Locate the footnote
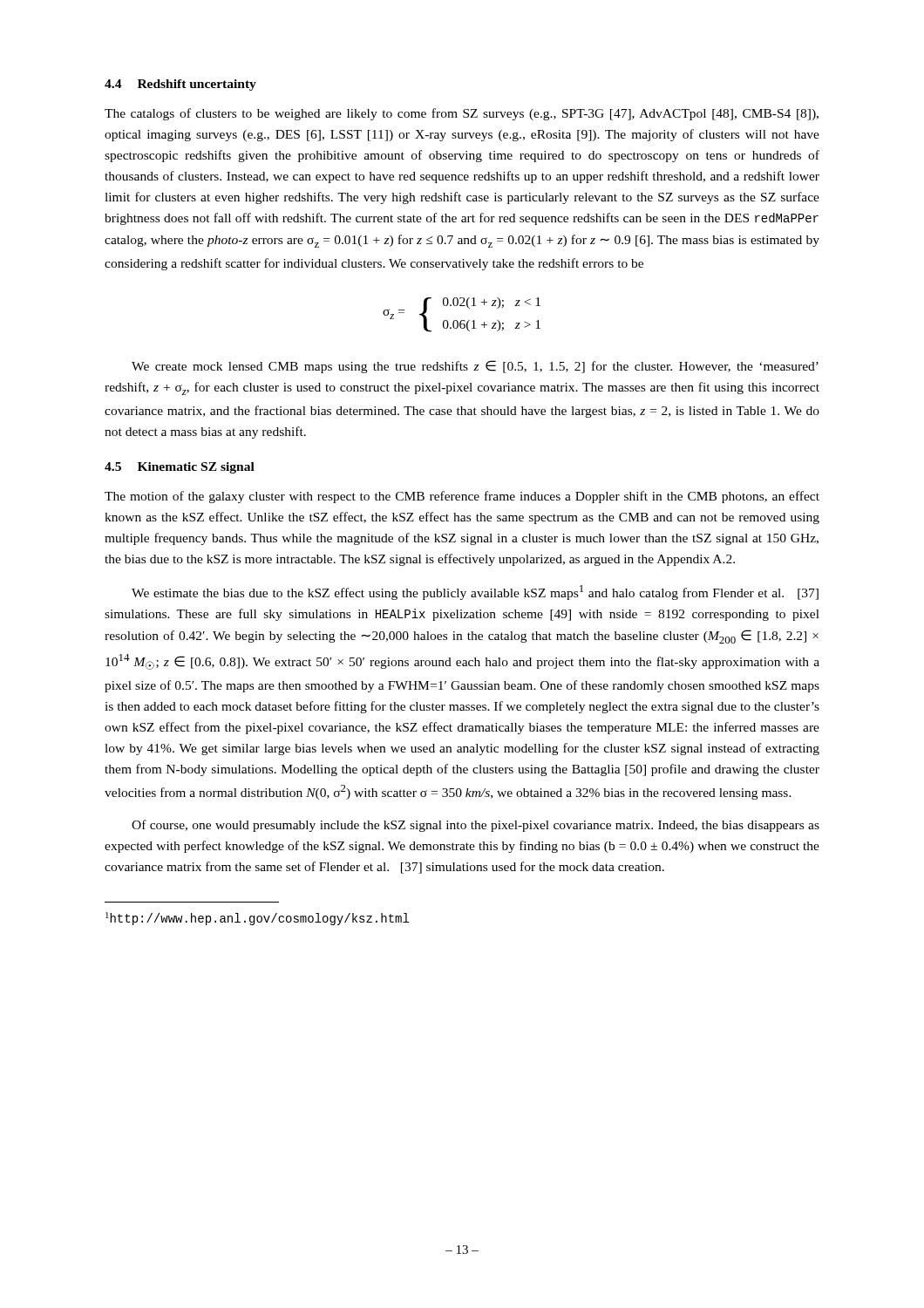 pyautogui.click(x=257, y=918)
